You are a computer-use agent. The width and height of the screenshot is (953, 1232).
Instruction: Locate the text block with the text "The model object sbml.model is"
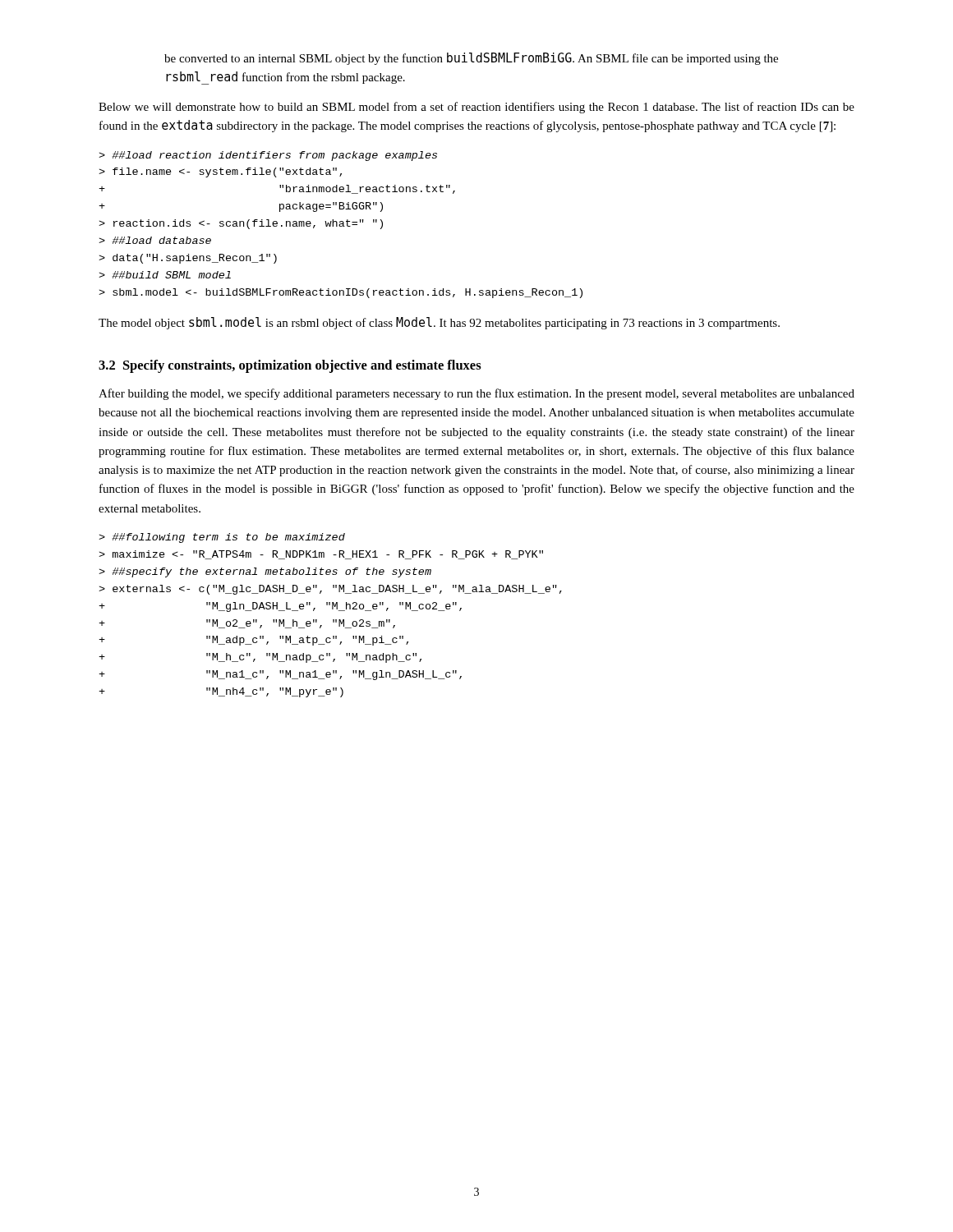pyautogui.click(x=439, y=323)
